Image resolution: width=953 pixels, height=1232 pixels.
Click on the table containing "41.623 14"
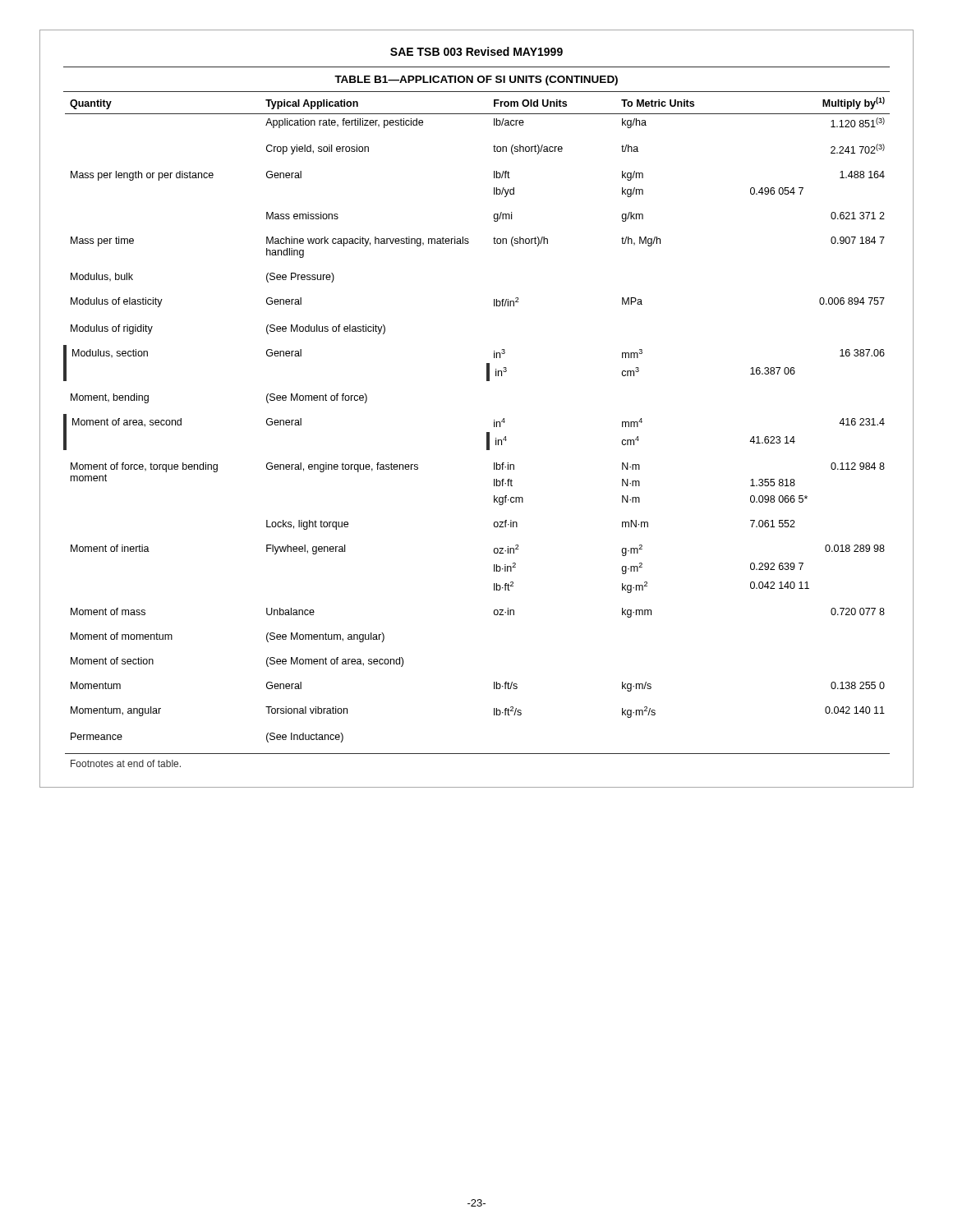(x=476, y=432)
